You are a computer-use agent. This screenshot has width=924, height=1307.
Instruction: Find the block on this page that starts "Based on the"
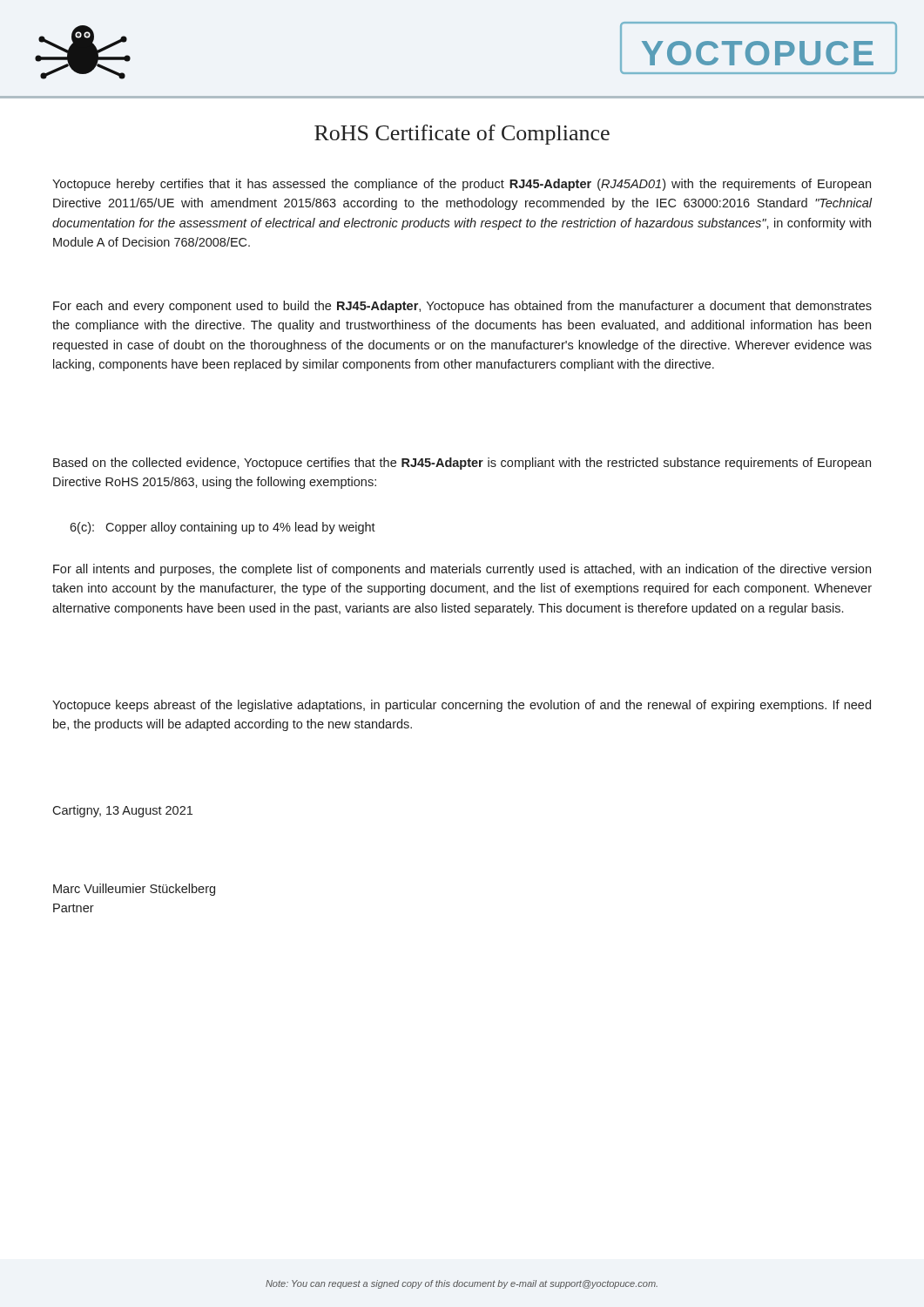(x=462, y=472)
